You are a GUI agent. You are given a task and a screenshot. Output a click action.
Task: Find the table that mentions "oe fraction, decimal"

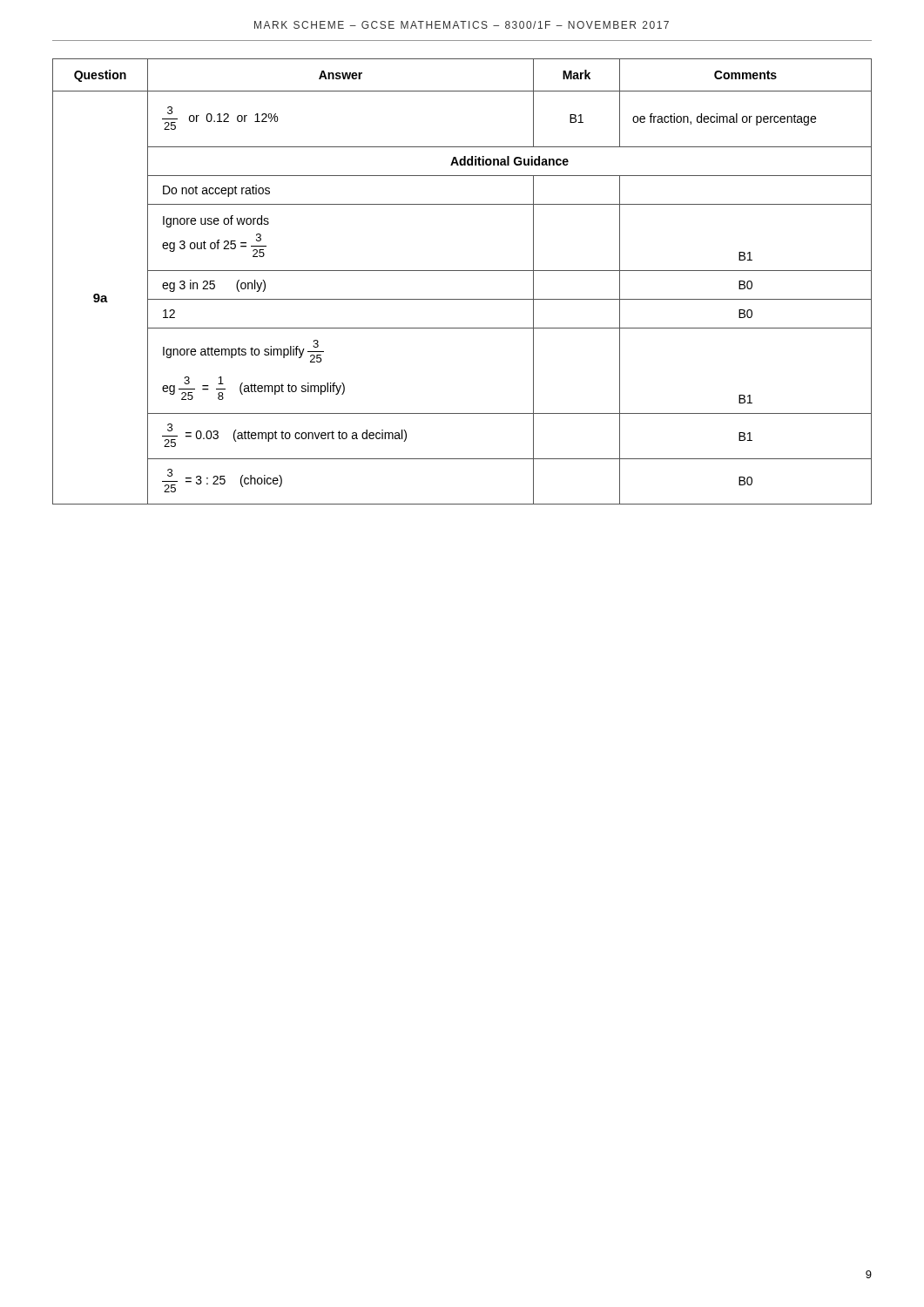click(x=462, y=281)
